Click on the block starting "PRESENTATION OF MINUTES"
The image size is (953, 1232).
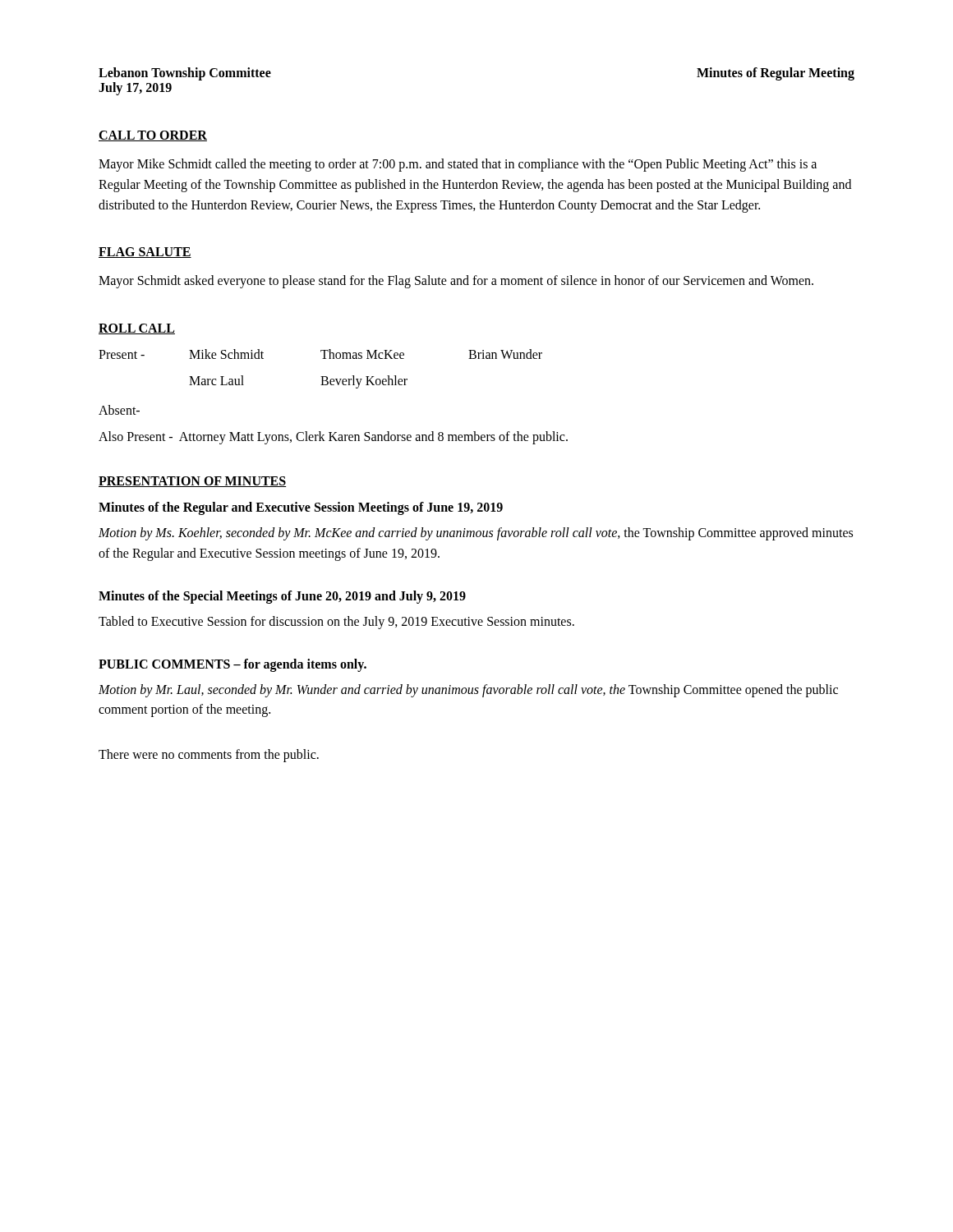click(192, 481)
